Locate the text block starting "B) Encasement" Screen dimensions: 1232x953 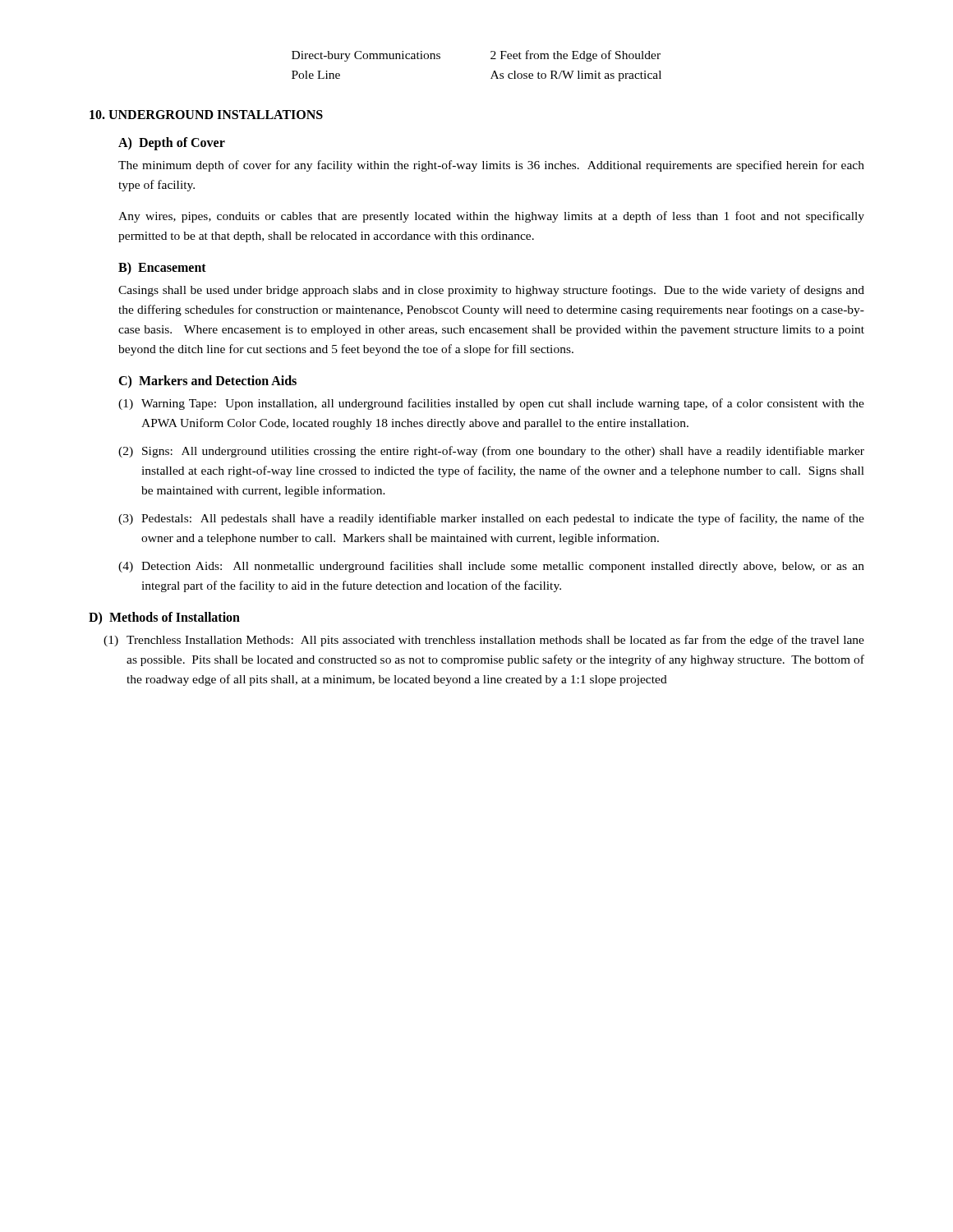[x=162, y=268]
